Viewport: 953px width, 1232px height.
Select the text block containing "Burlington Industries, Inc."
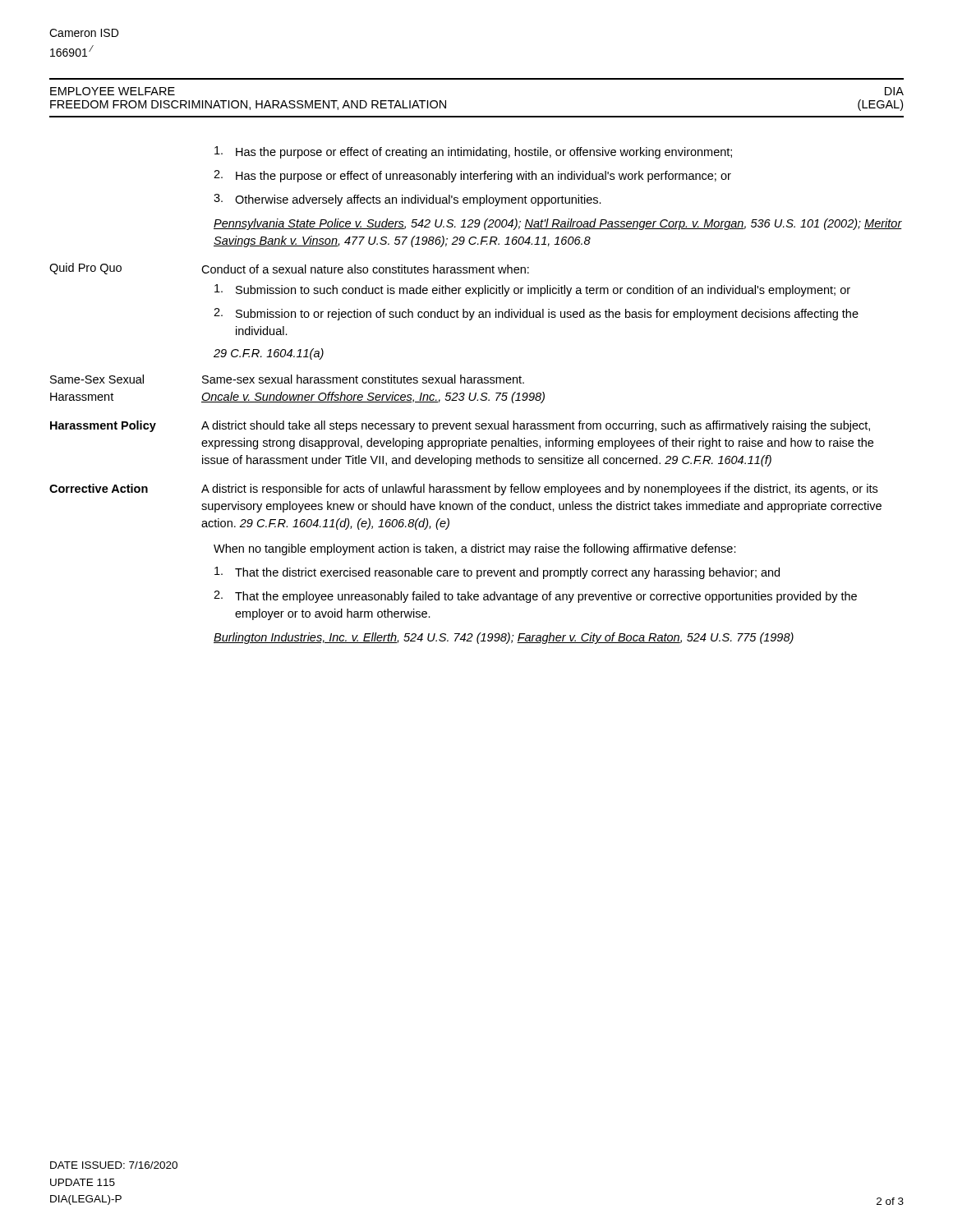pos(504,638)
